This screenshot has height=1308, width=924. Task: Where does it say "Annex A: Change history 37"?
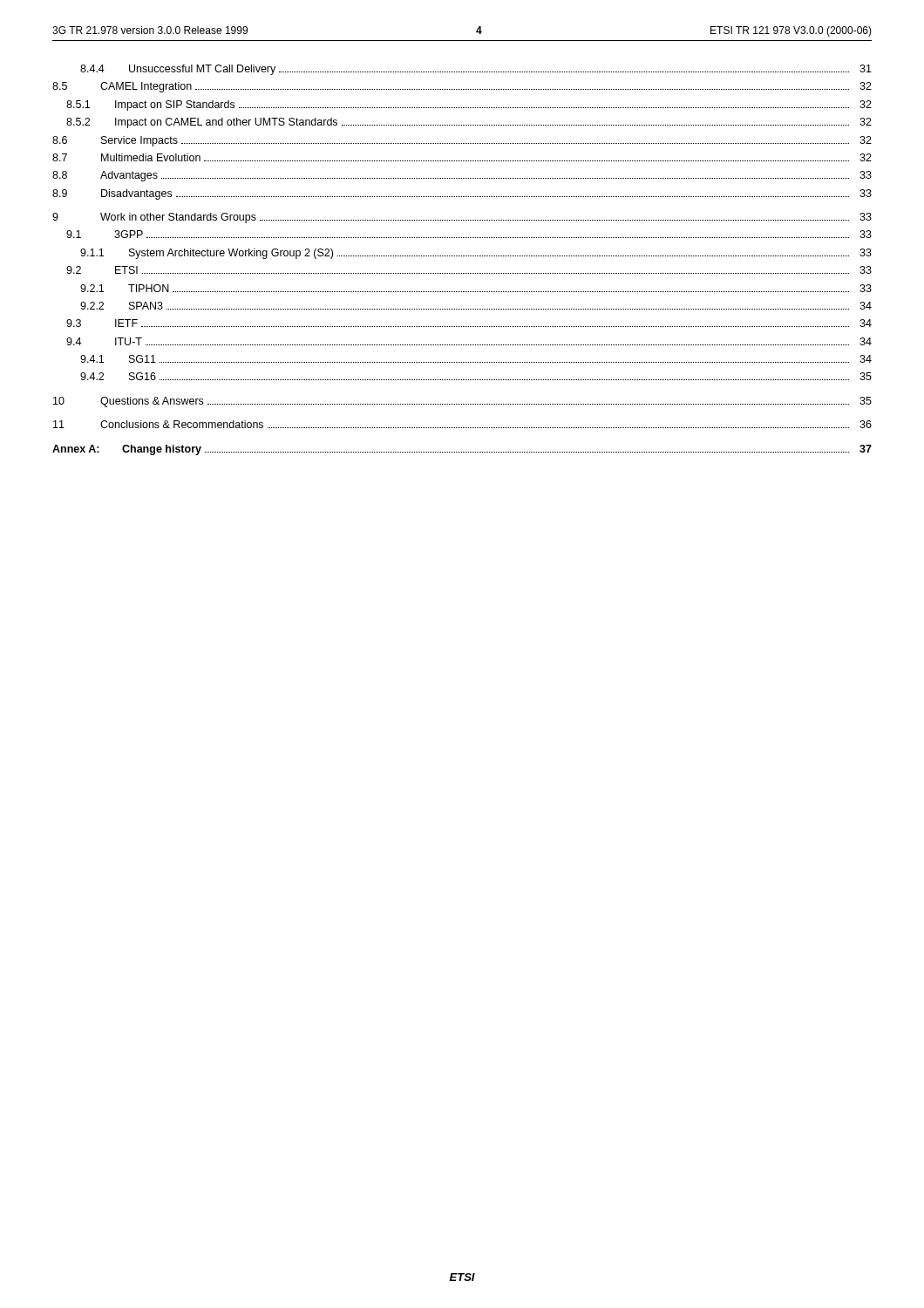pyautogui.click(x=462, y=449)
